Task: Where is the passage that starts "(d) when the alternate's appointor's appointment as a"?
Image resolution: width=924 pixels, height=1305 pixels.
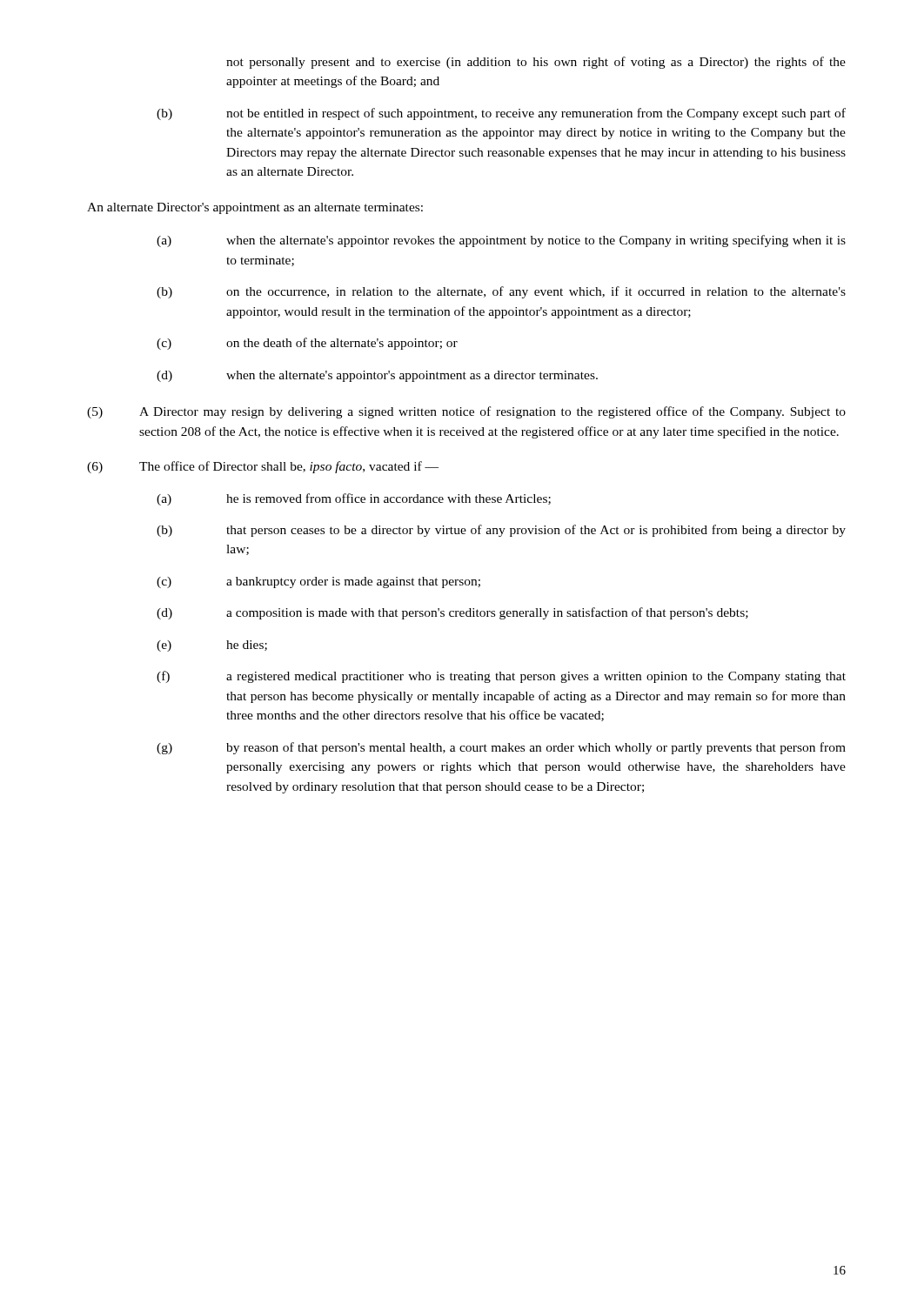Action: [501, 375]
